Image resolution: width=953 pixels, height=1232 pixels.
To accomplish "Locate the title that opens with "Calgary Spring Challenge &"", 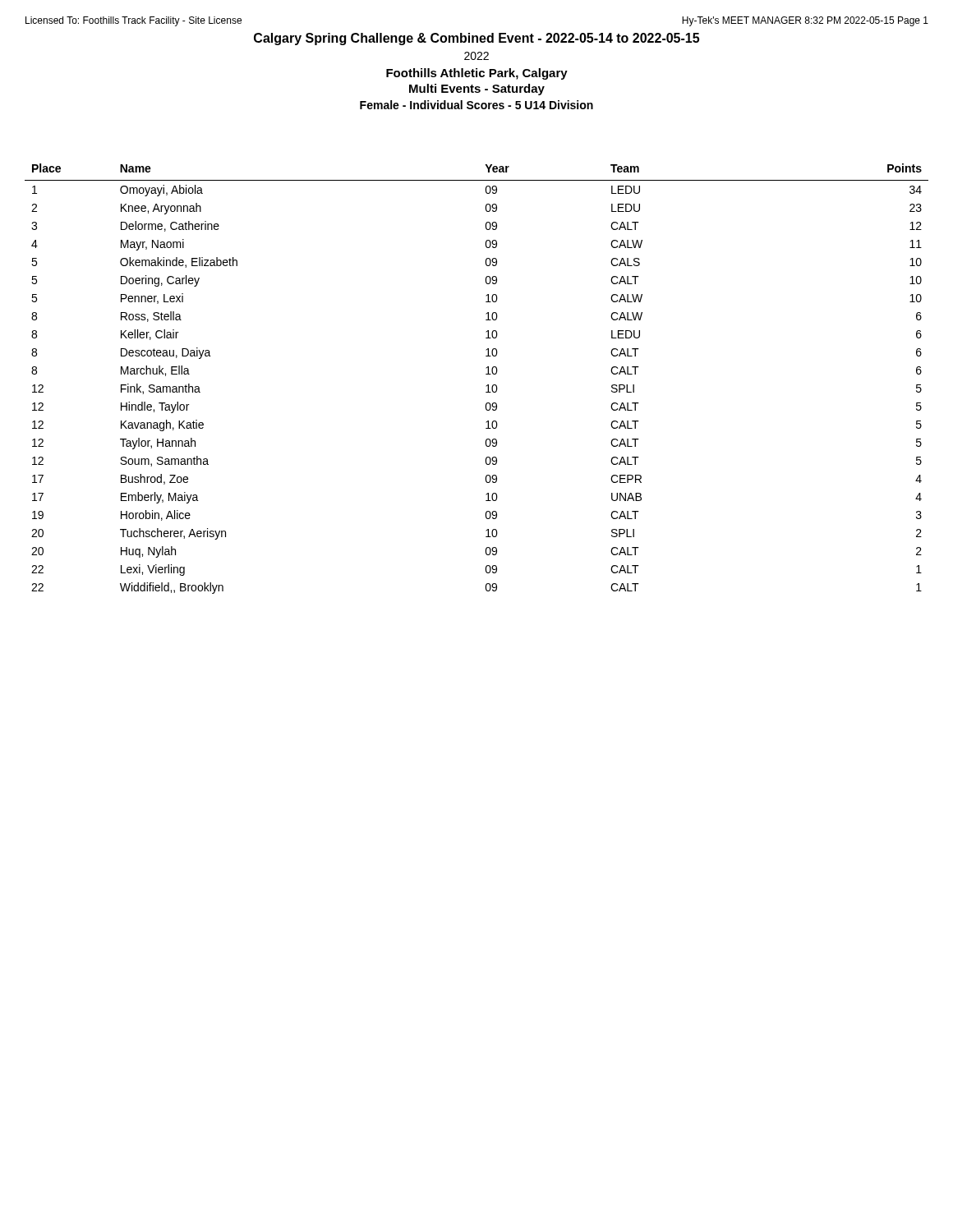I will coord(476,71).
